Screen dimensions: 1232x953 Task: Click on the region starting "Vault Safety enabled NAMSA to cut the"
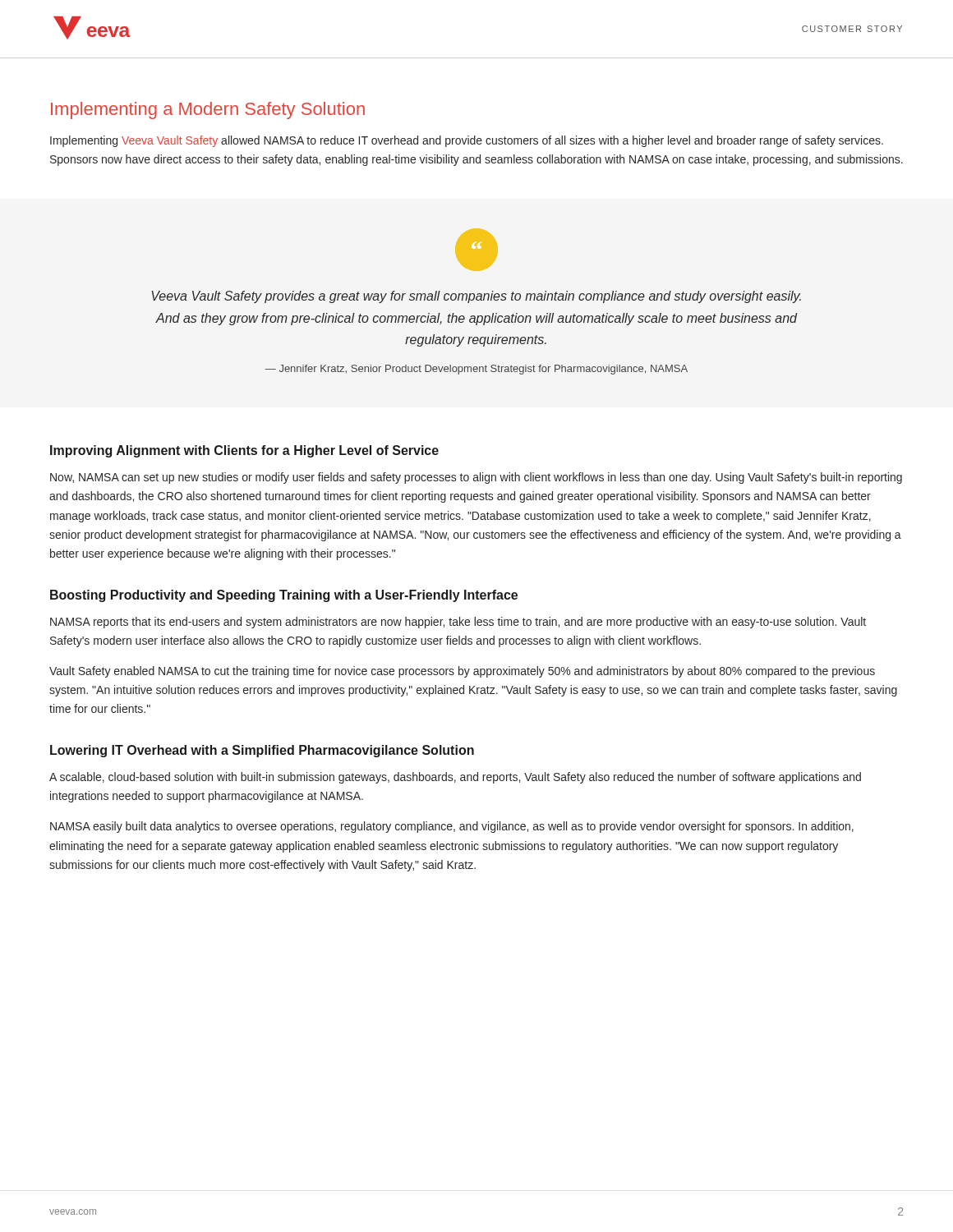[x=473, y=690]
